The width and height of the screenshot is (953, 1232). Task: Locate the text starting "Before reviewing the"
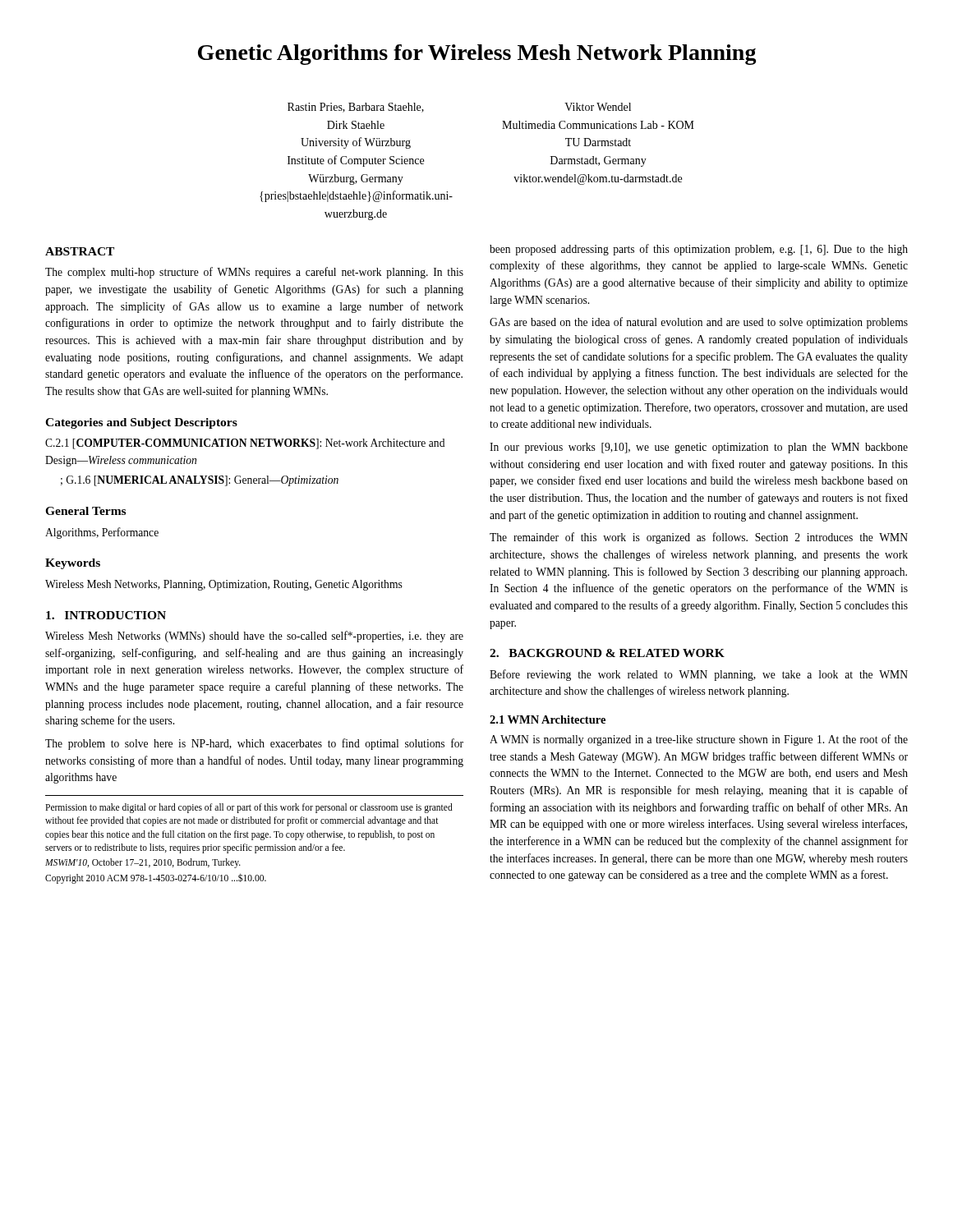[x=699, y=684]
